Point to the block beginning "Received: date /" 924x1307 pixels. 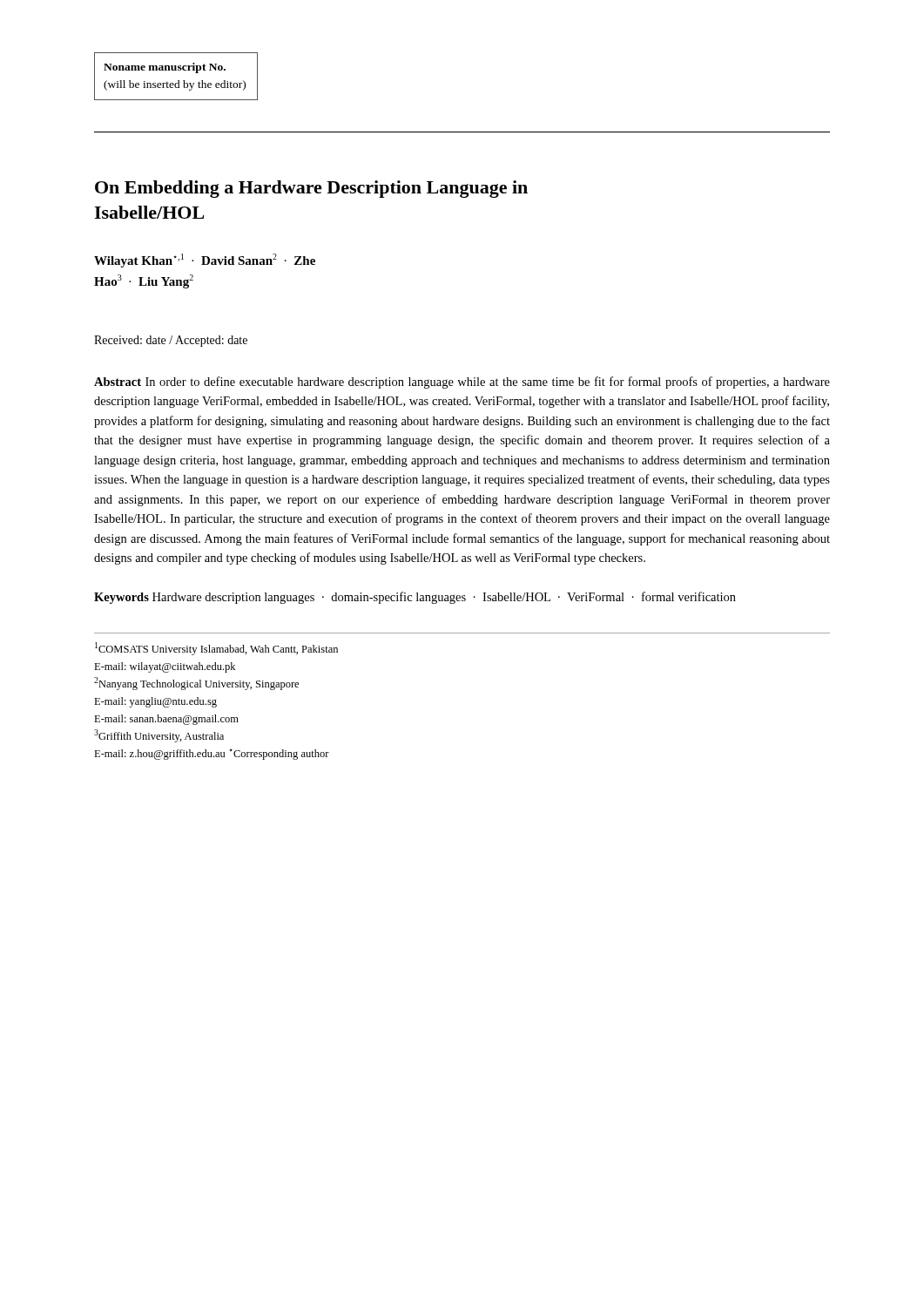171,340
